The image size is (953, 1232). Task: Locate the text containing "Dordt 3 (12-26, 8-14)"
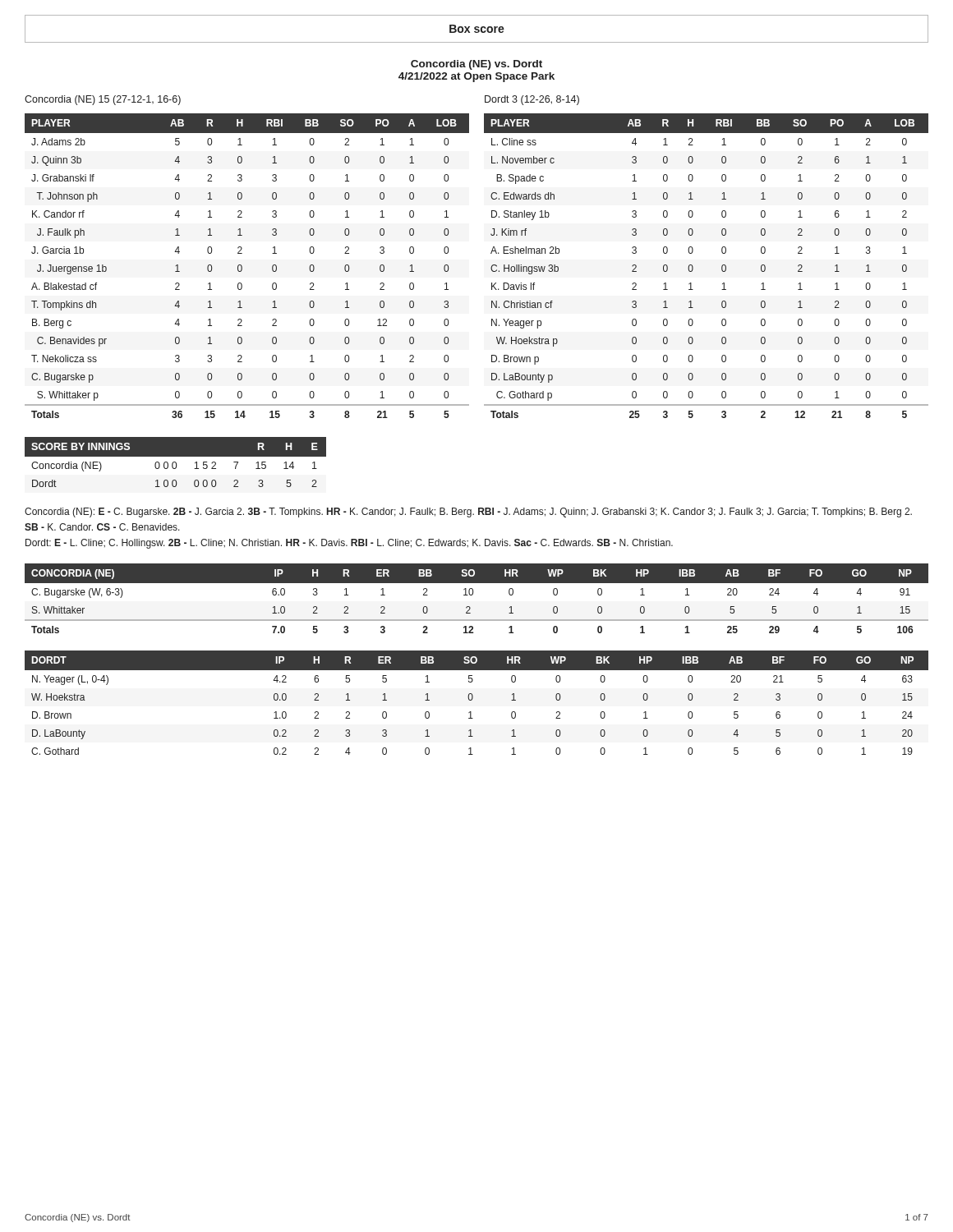pyautogui.click(x=532, y=99)
